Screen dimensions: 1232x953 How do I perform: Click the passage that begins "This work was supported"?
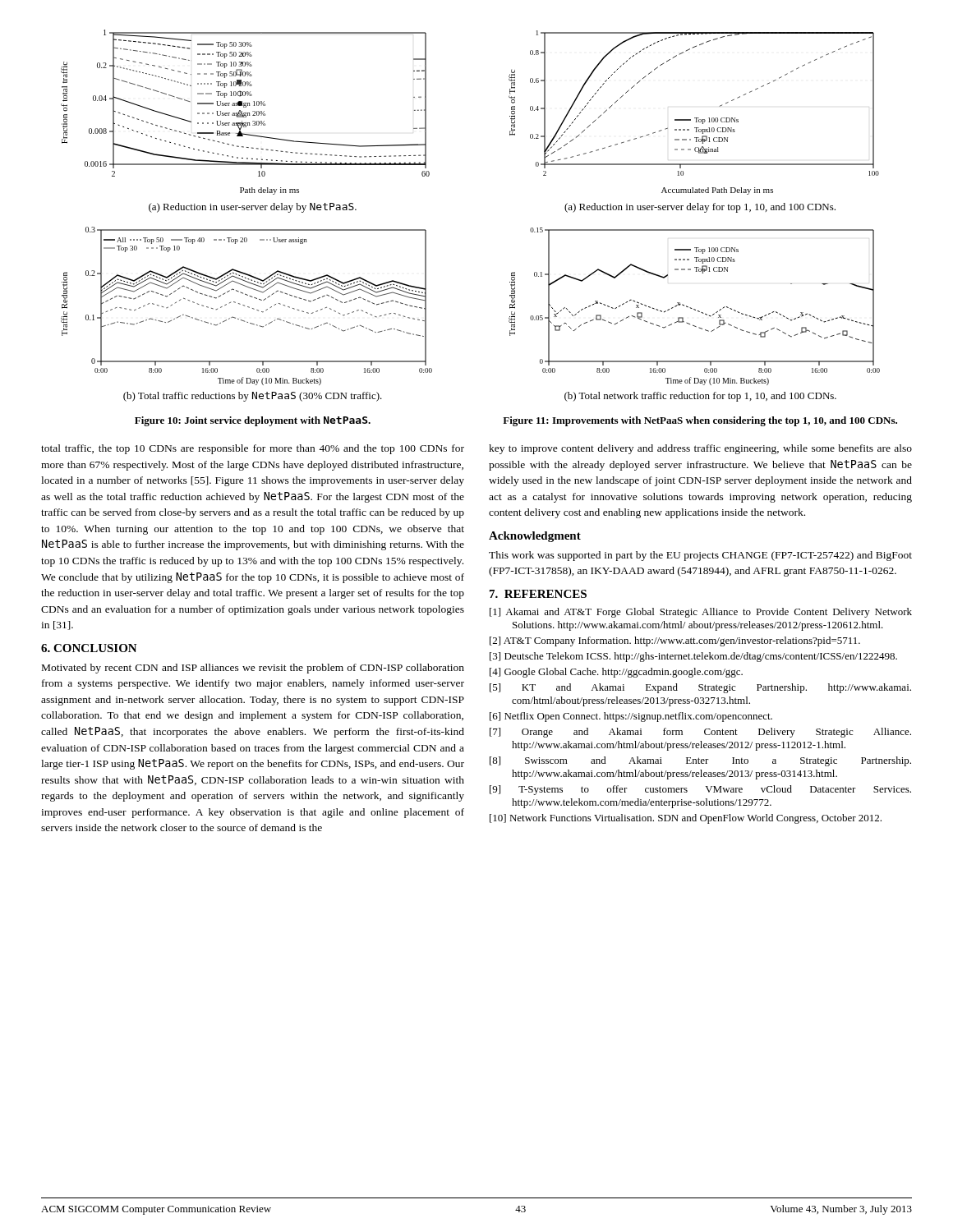click(700, 563)
